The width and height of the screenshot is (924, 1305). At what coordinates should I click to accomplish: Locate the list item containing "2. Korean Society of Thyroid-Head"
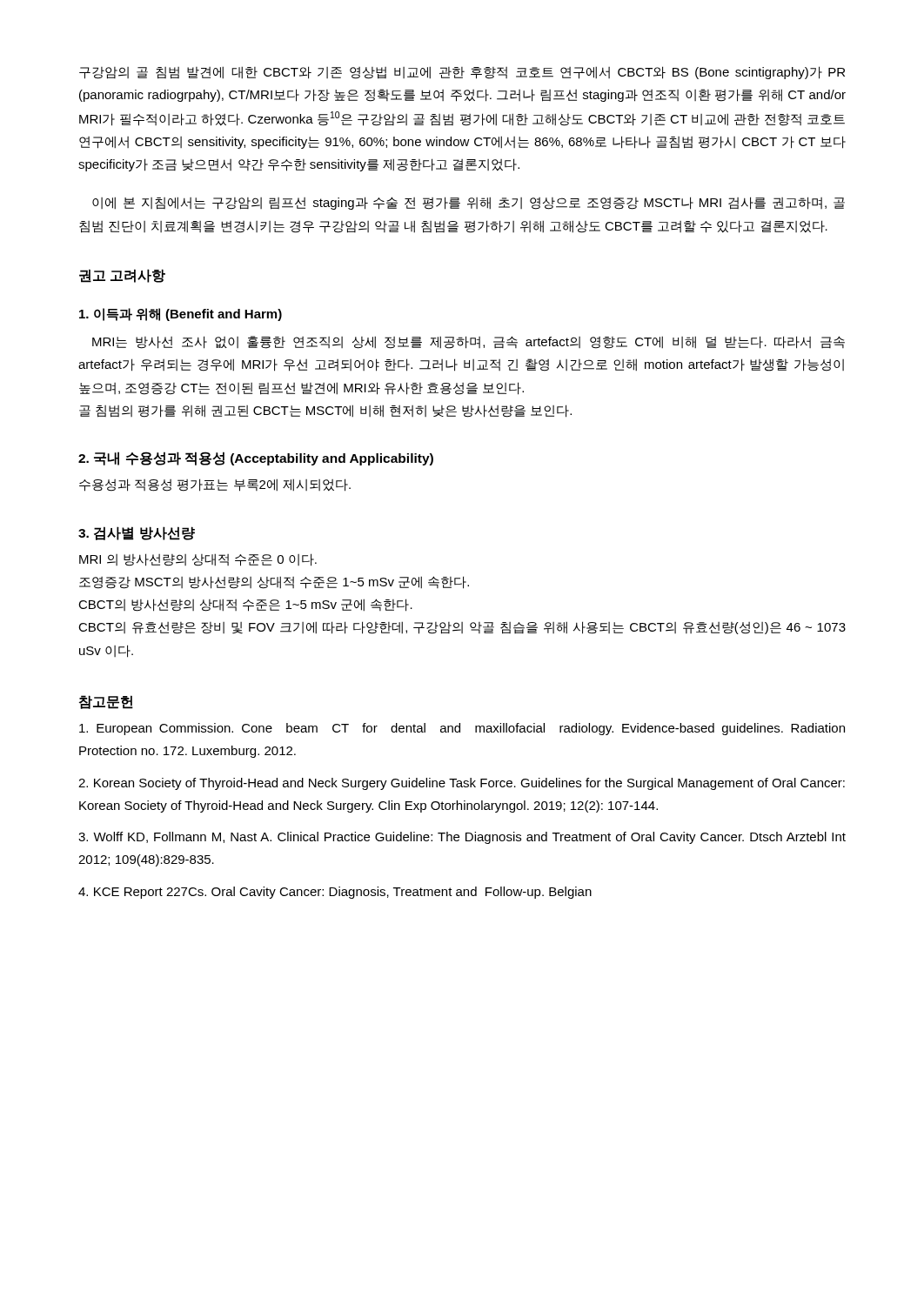462,794
